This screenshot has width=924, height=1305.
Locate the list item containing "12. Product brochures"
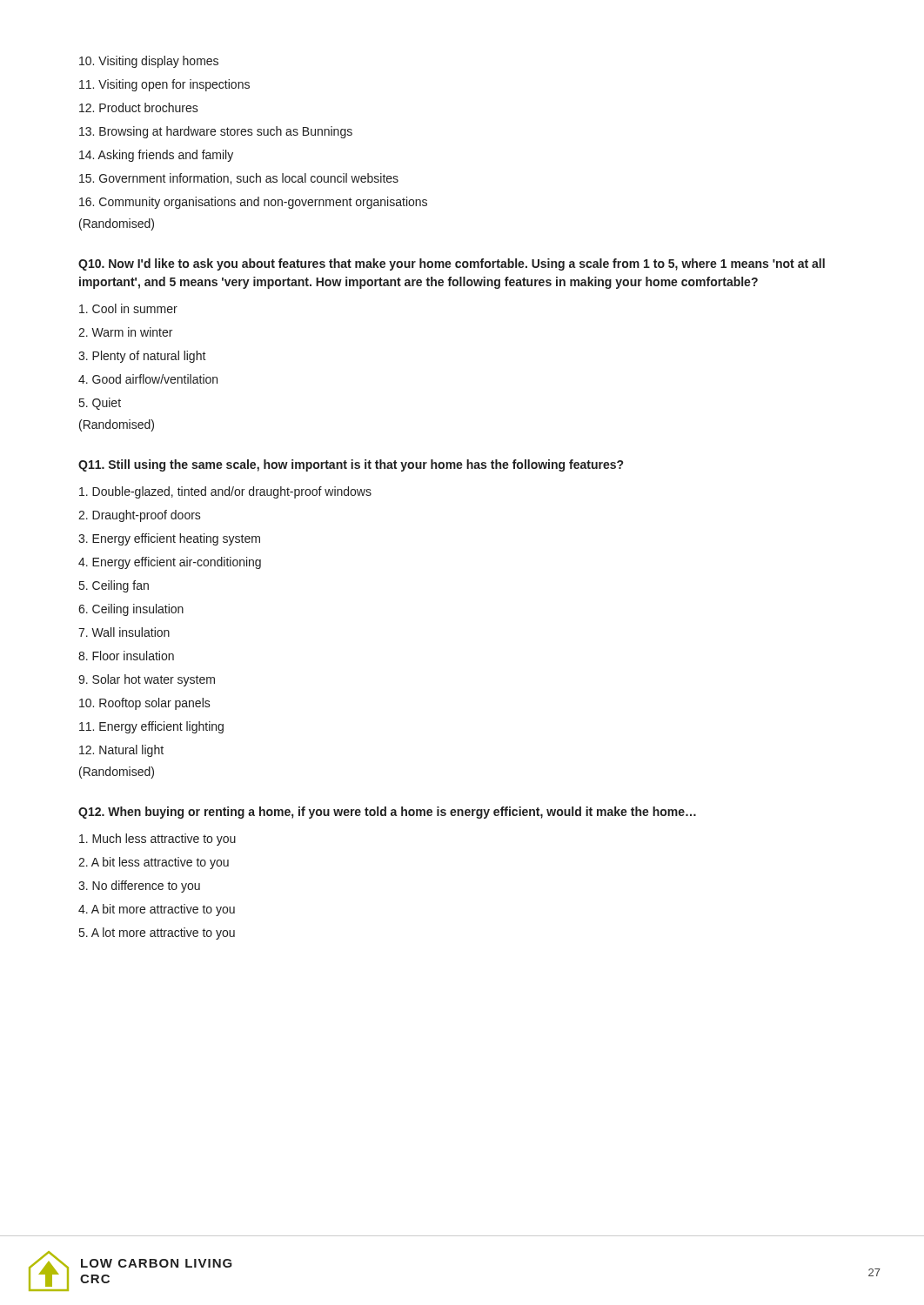138,108
